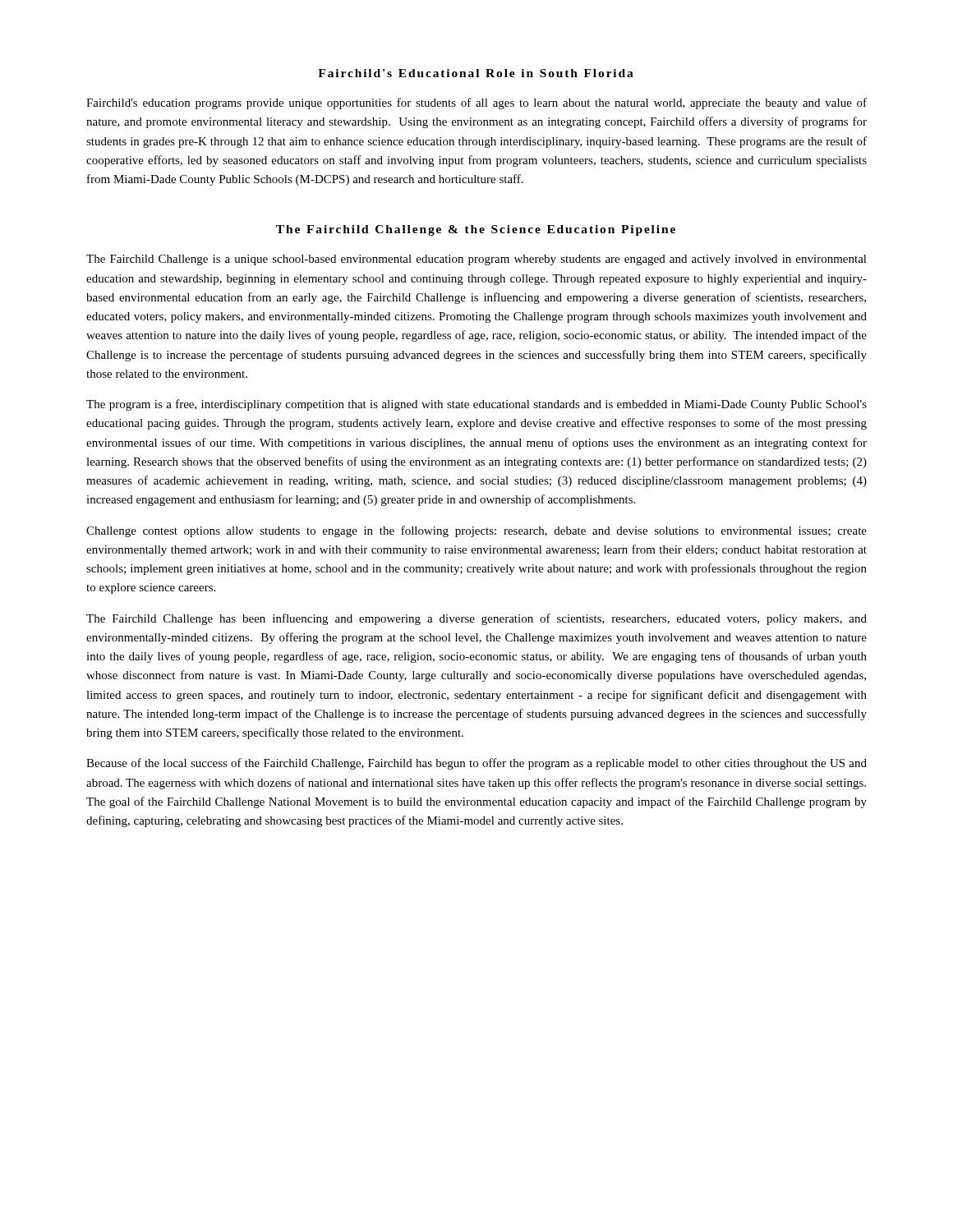
Task: Click on the text block with the text "The program is a free, interdisciplinary competition"
Action: click(x=476, y=452)
